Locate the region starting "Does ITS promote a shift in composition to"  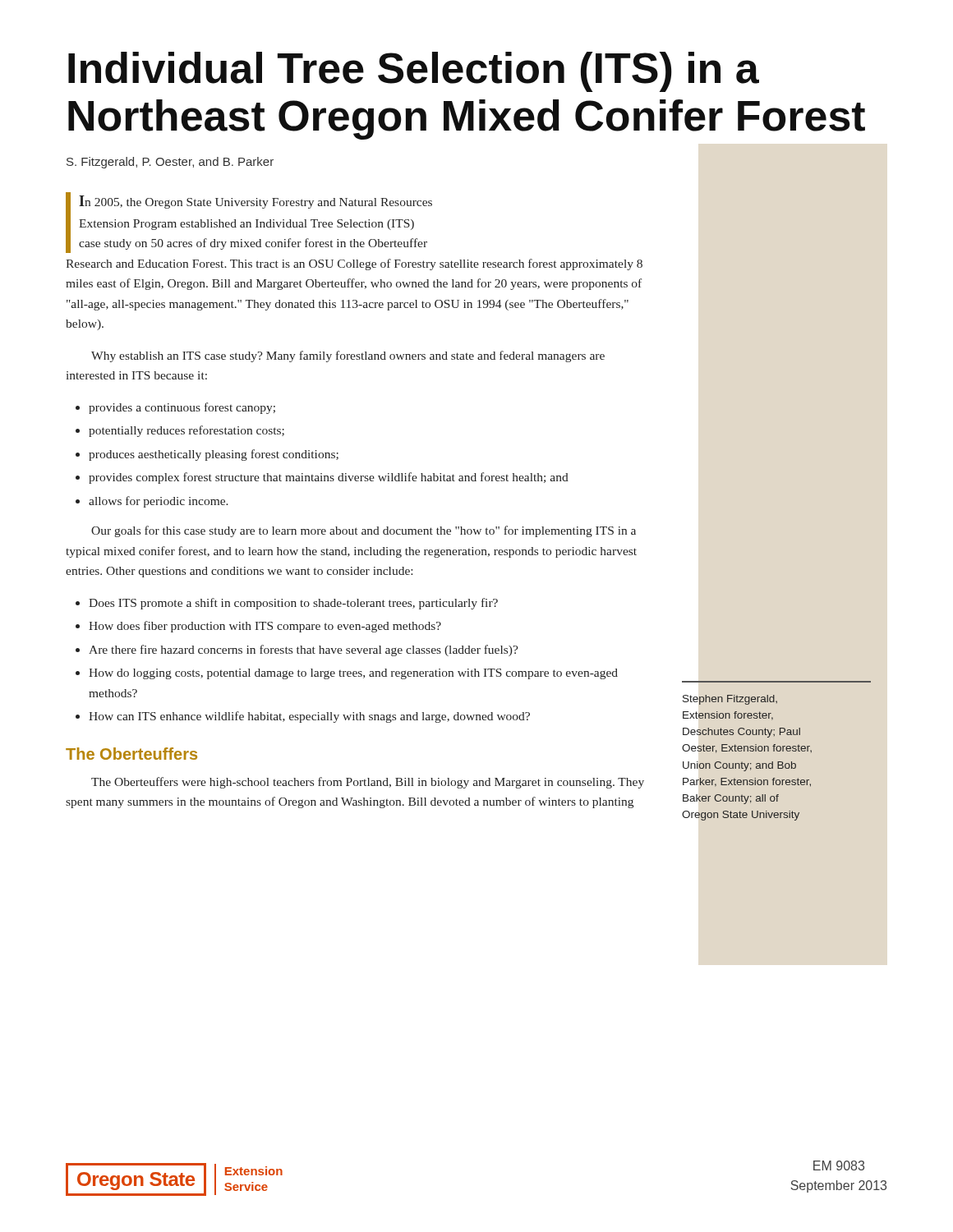tap(293, 602)
